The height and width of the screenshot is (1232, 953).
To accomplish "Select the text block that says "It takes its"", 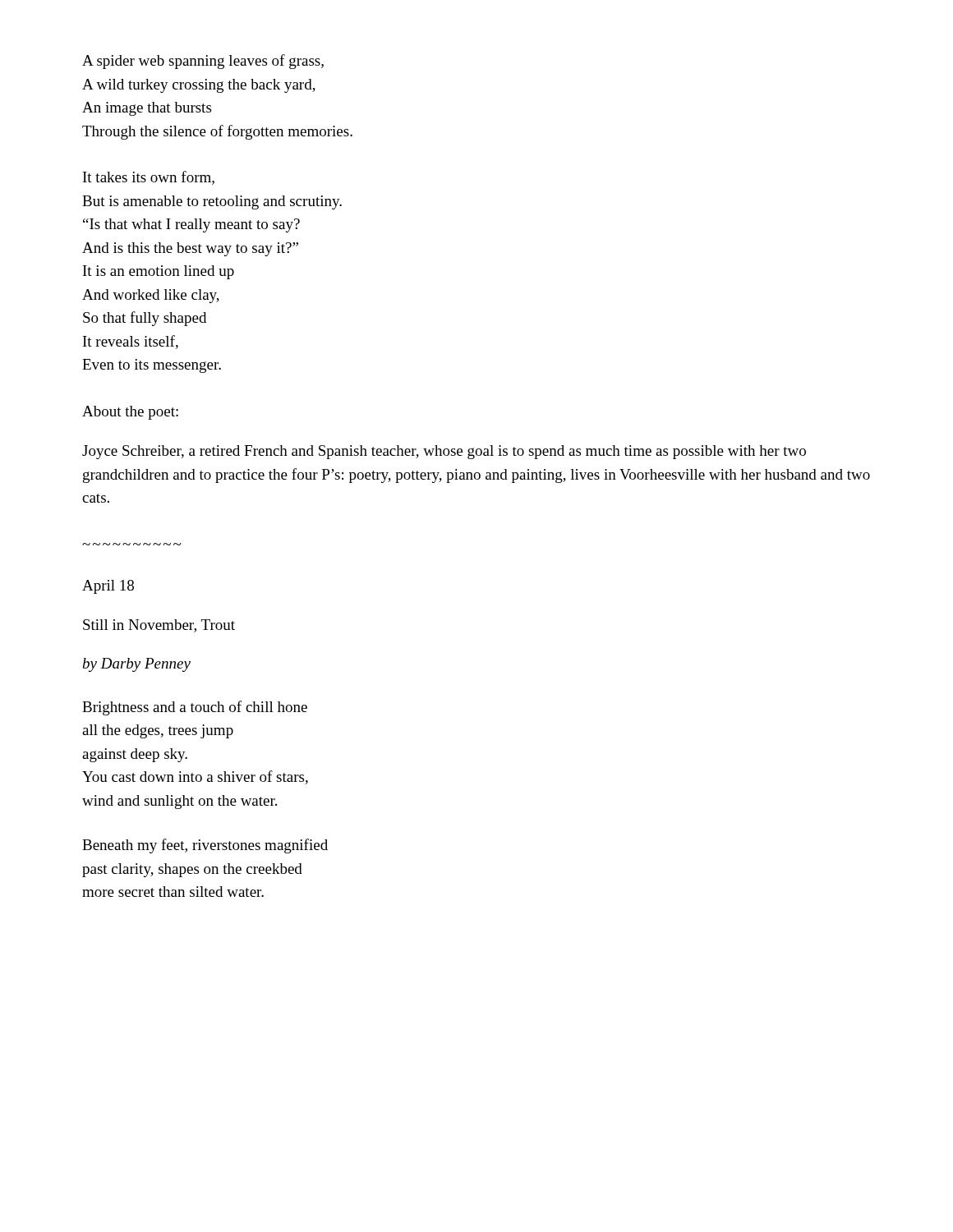I will point(149,178).
